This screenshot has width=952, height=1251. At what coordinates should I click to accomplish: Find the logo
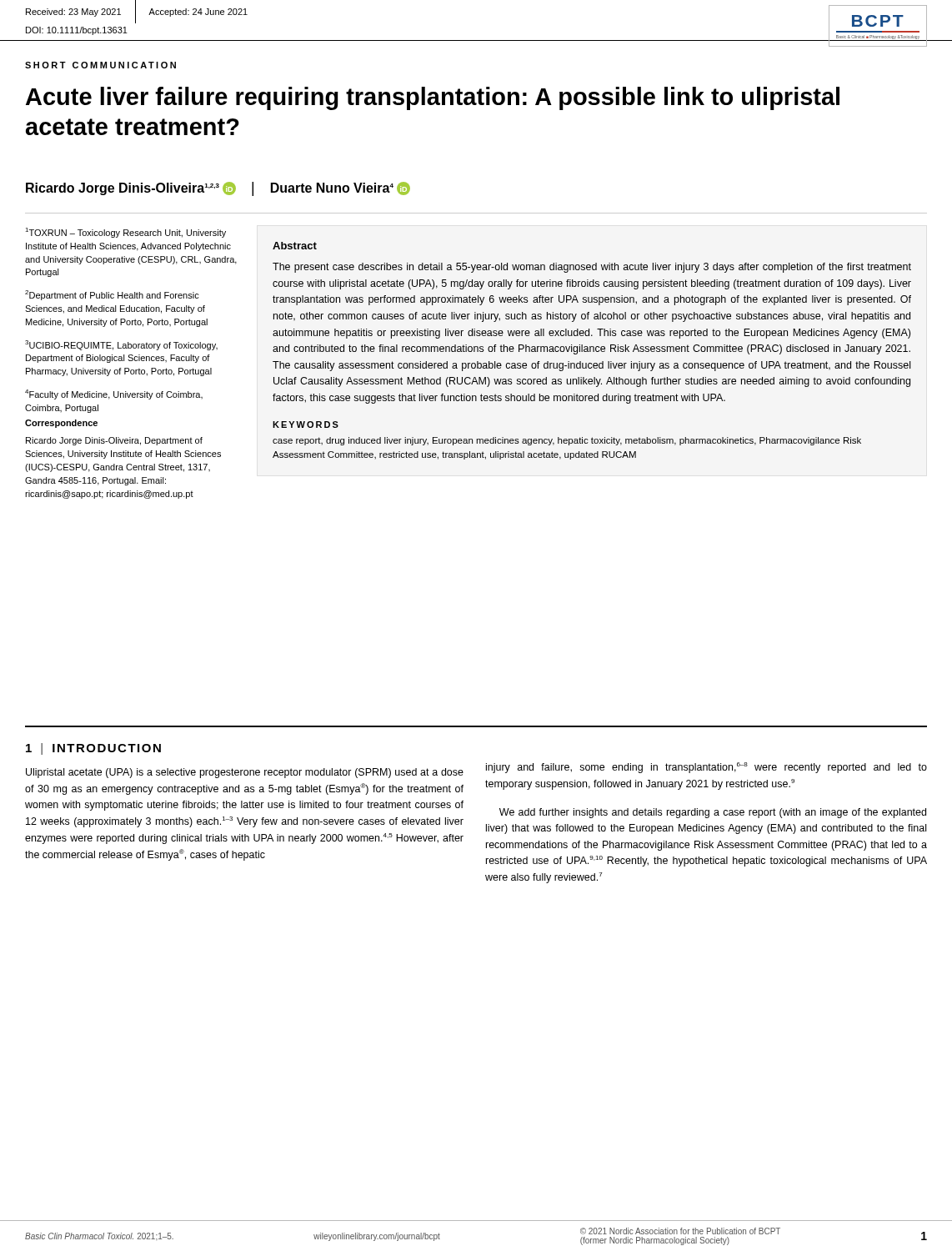878,26
